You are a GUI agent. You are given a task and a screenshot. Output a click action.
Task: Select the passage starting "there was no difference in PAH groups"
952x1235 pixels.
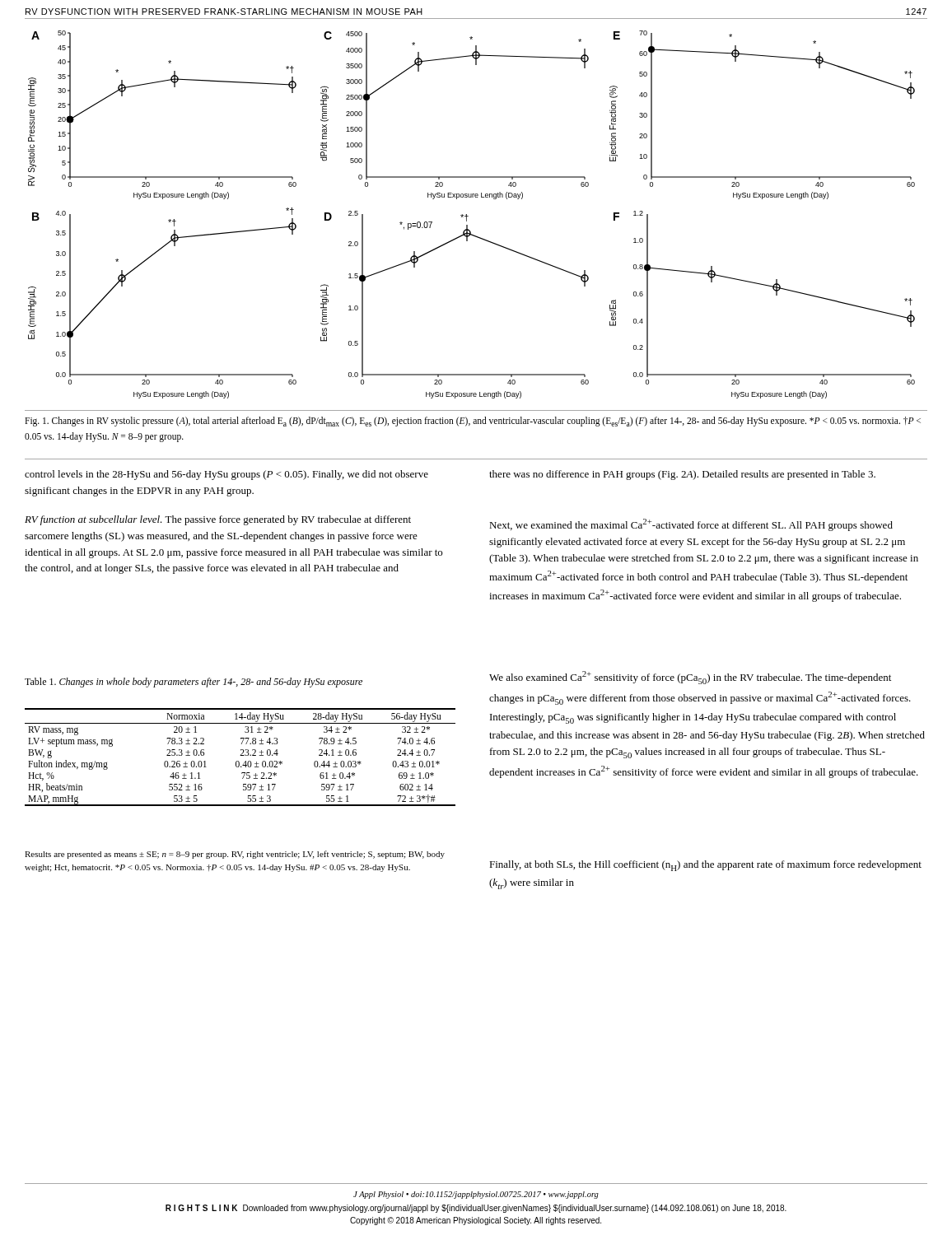click(x=683, y=474)
